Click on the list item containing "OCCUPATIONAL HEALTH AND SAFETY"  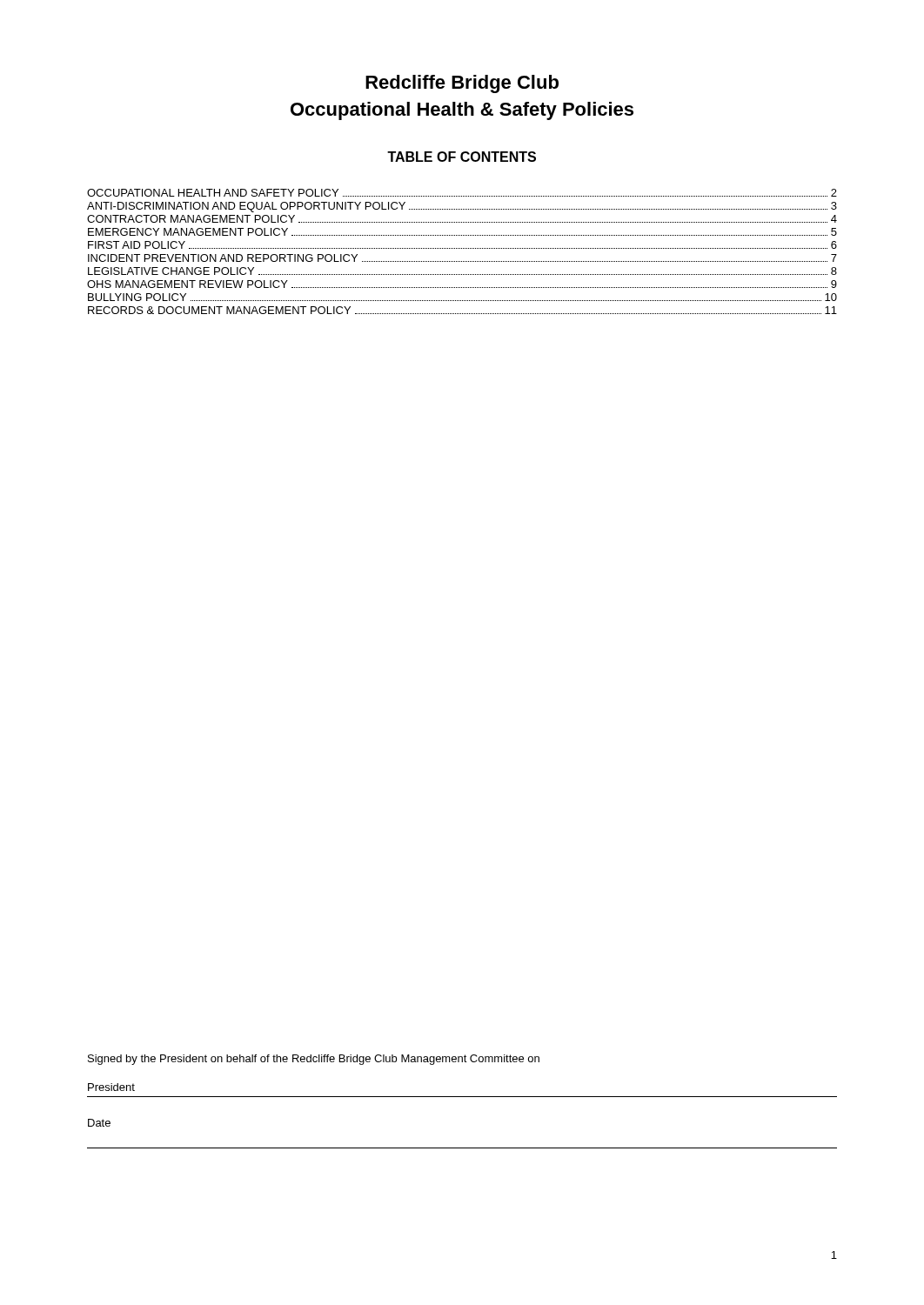(x=462, y=192)
